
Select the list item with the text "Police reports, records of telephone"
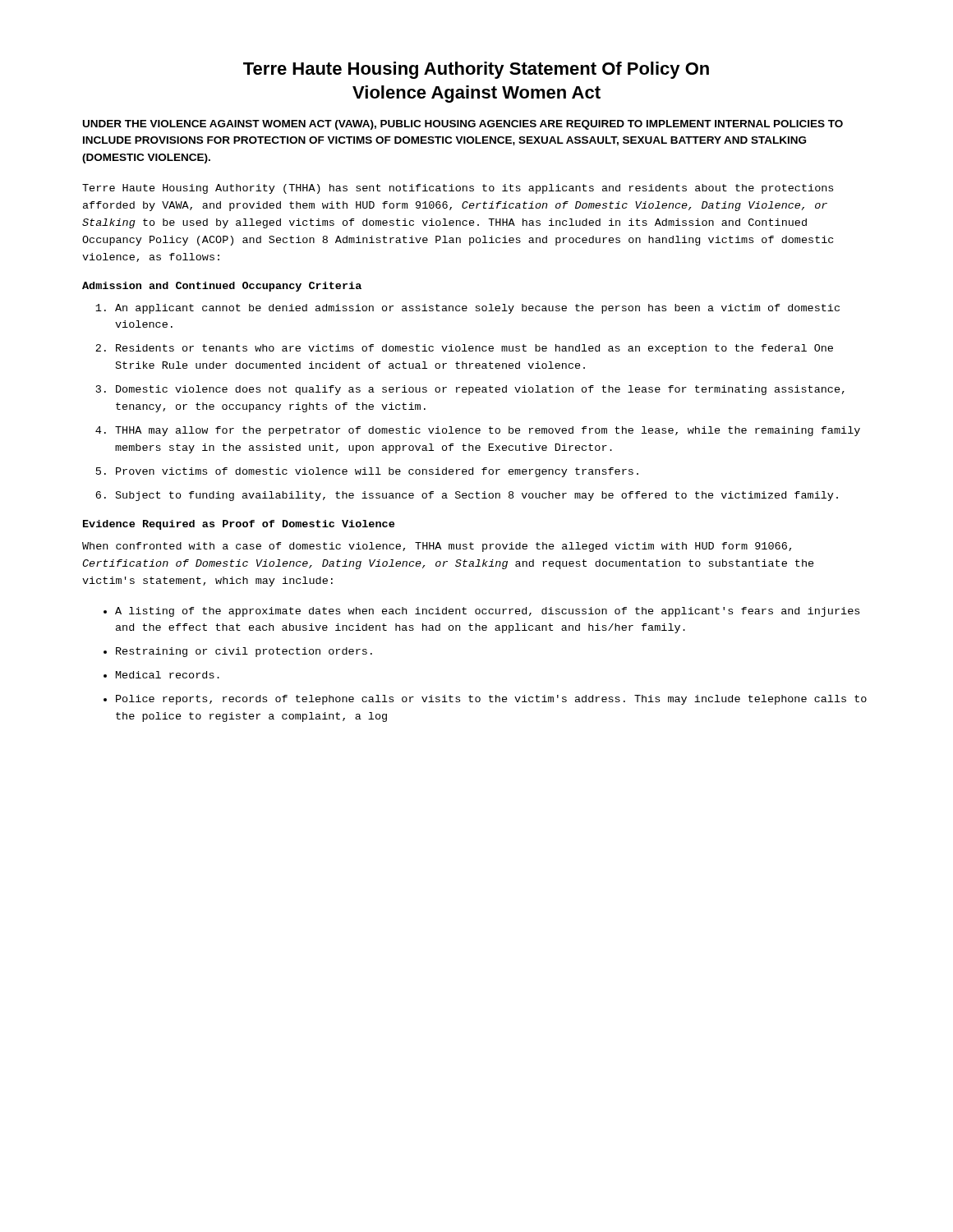point(491,708)
